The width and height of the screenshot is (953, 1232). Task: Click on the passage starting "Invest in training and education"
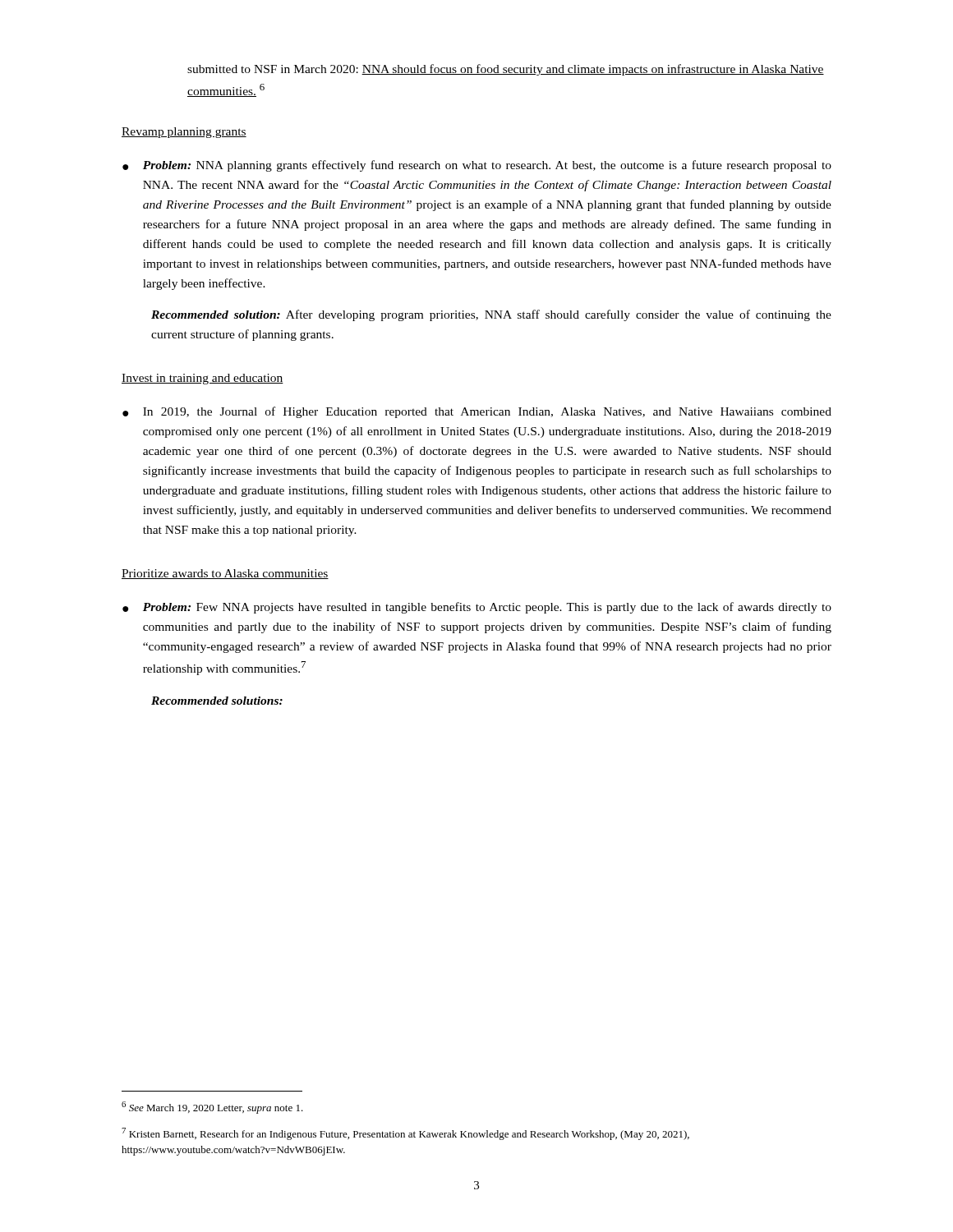(202, 378)
